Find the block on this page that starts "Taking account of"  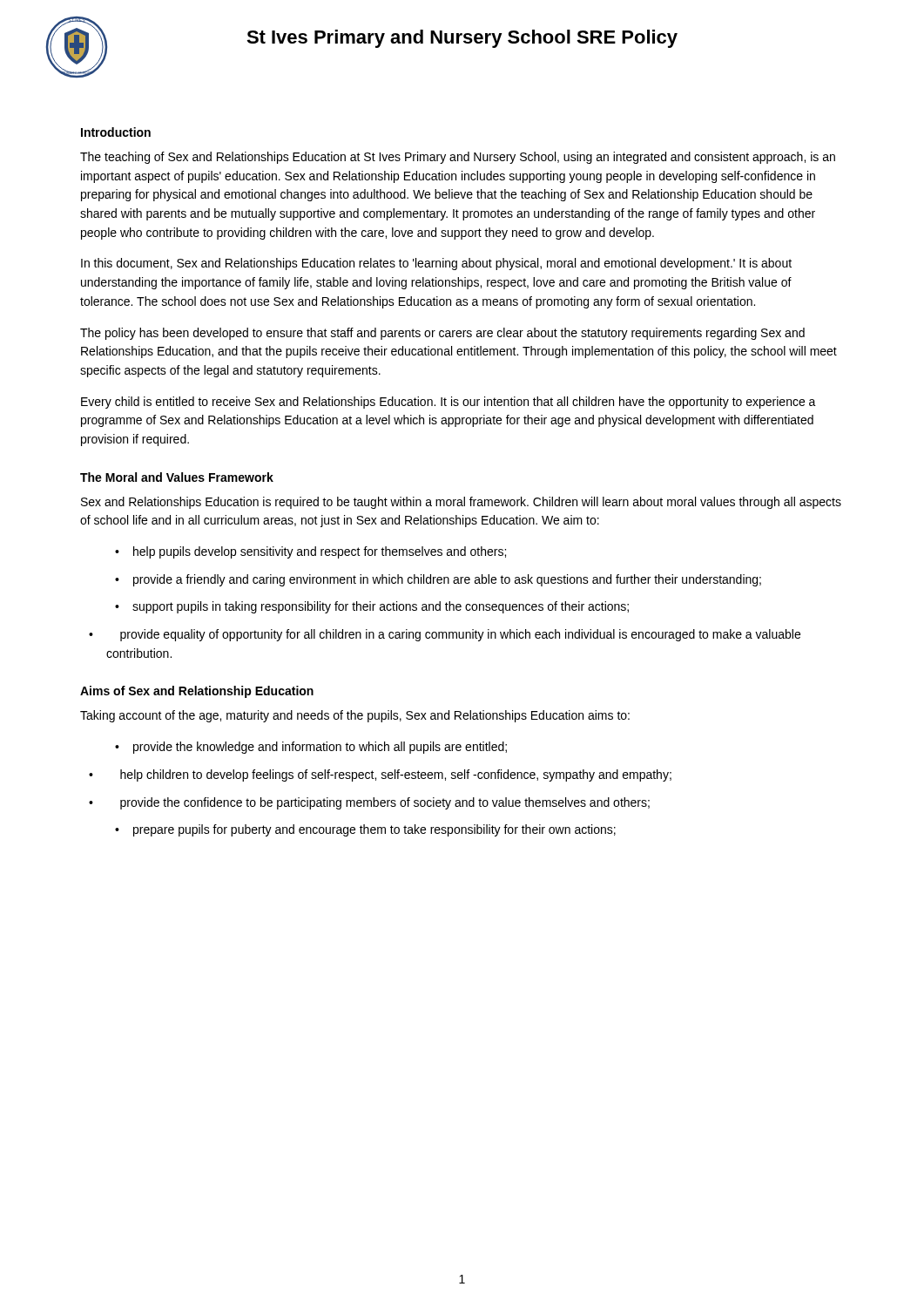point(355,716)
